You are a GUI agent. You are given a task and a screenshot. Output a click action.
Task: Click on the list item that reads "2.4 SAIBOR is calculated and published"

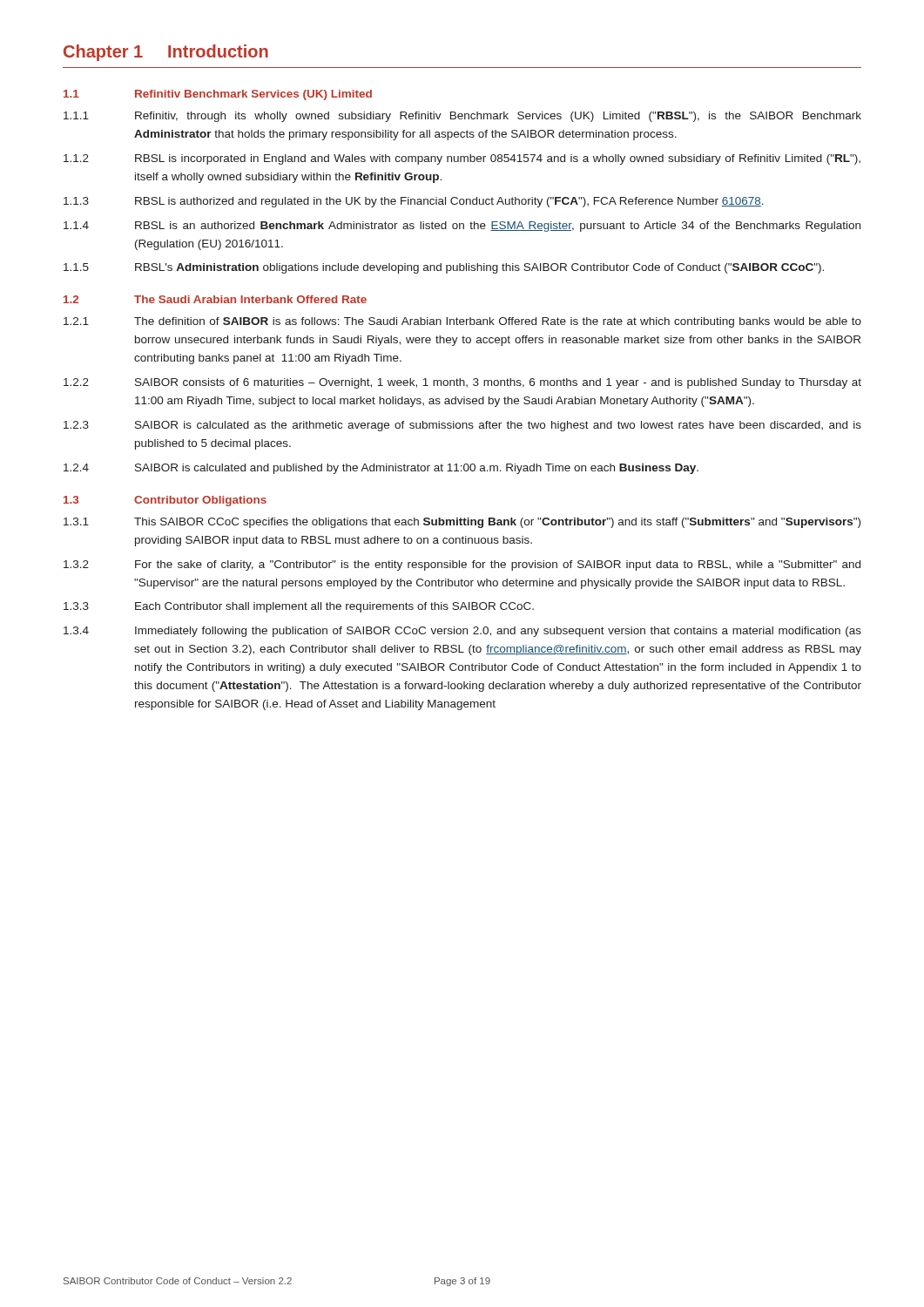point(462,468)
